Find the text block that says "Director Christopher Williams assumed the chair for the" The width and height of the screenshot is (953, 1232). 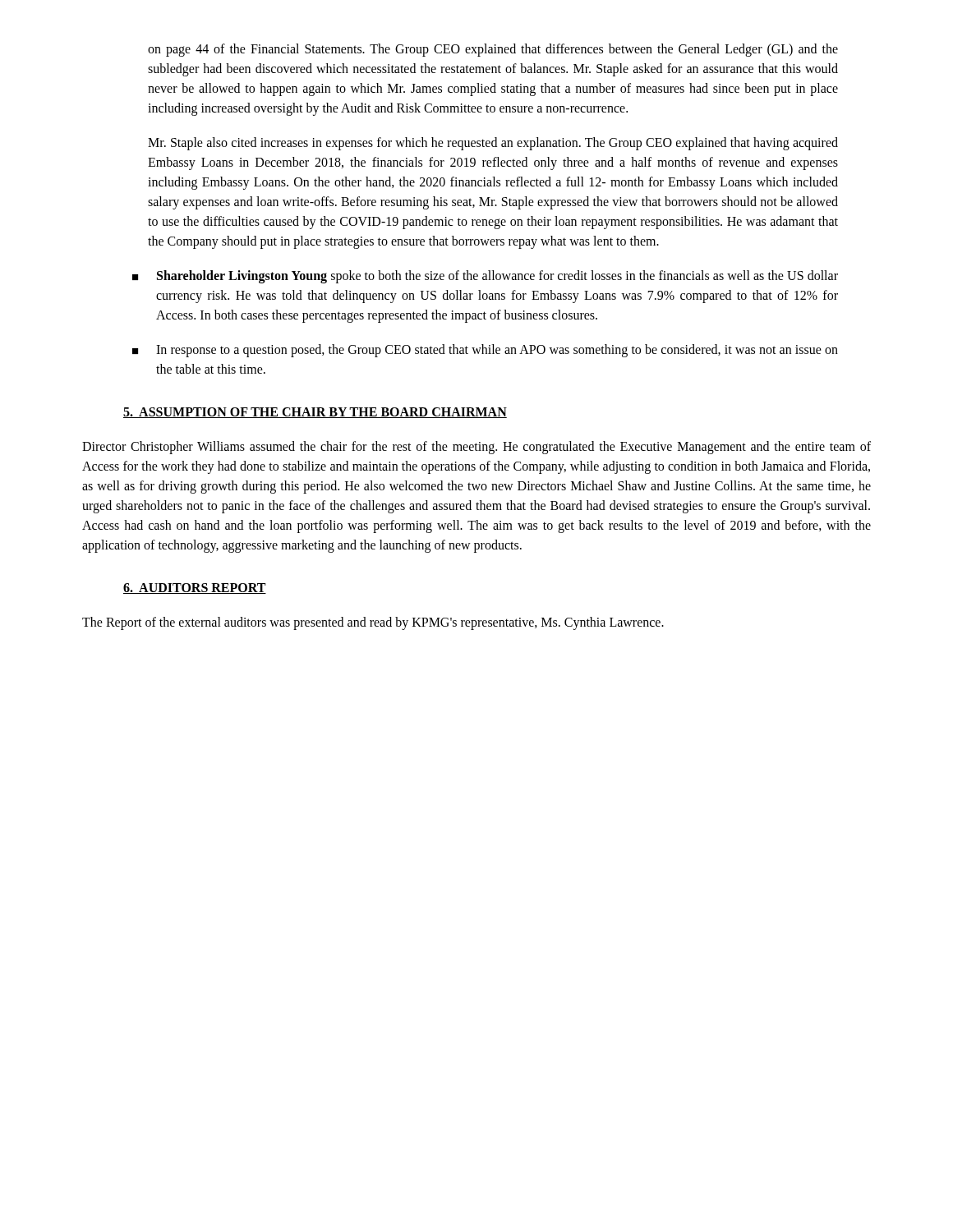pyautogui.click(x=476, y=496)
